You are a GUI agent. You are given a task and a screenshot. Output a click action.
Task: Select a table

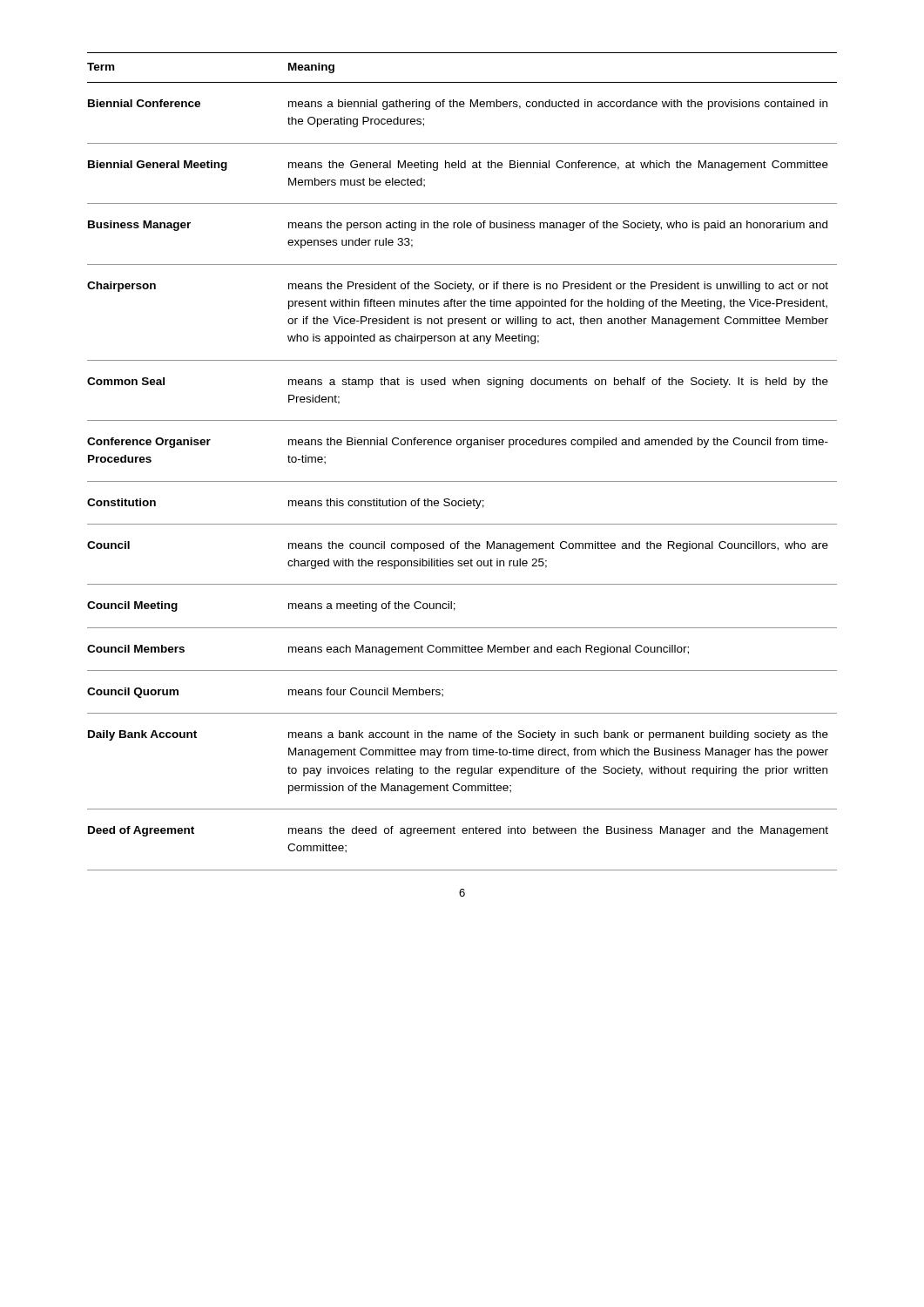point(462,461)
